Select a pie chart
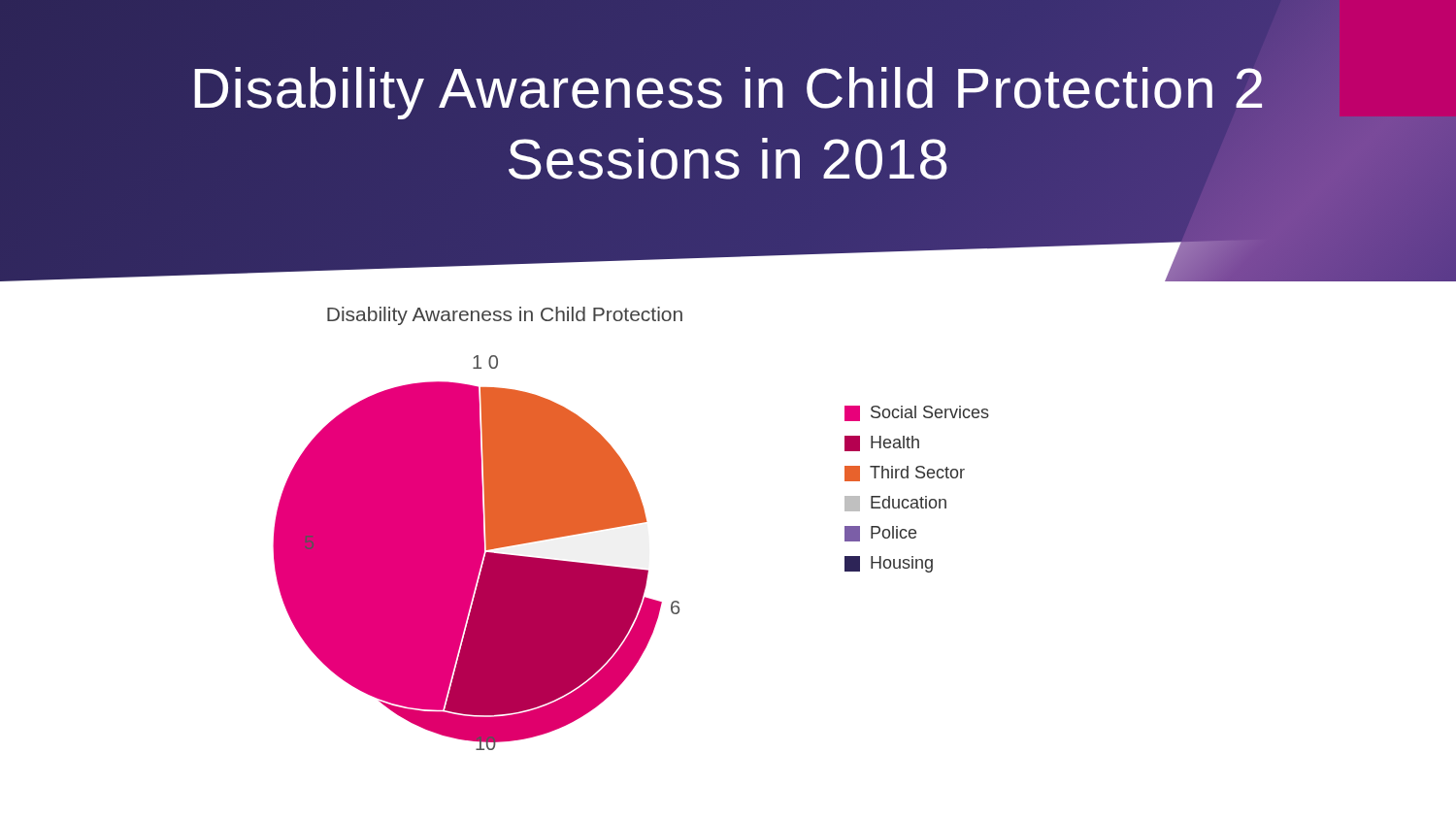This screenshot has height=819, width=1456. point(485,551)
